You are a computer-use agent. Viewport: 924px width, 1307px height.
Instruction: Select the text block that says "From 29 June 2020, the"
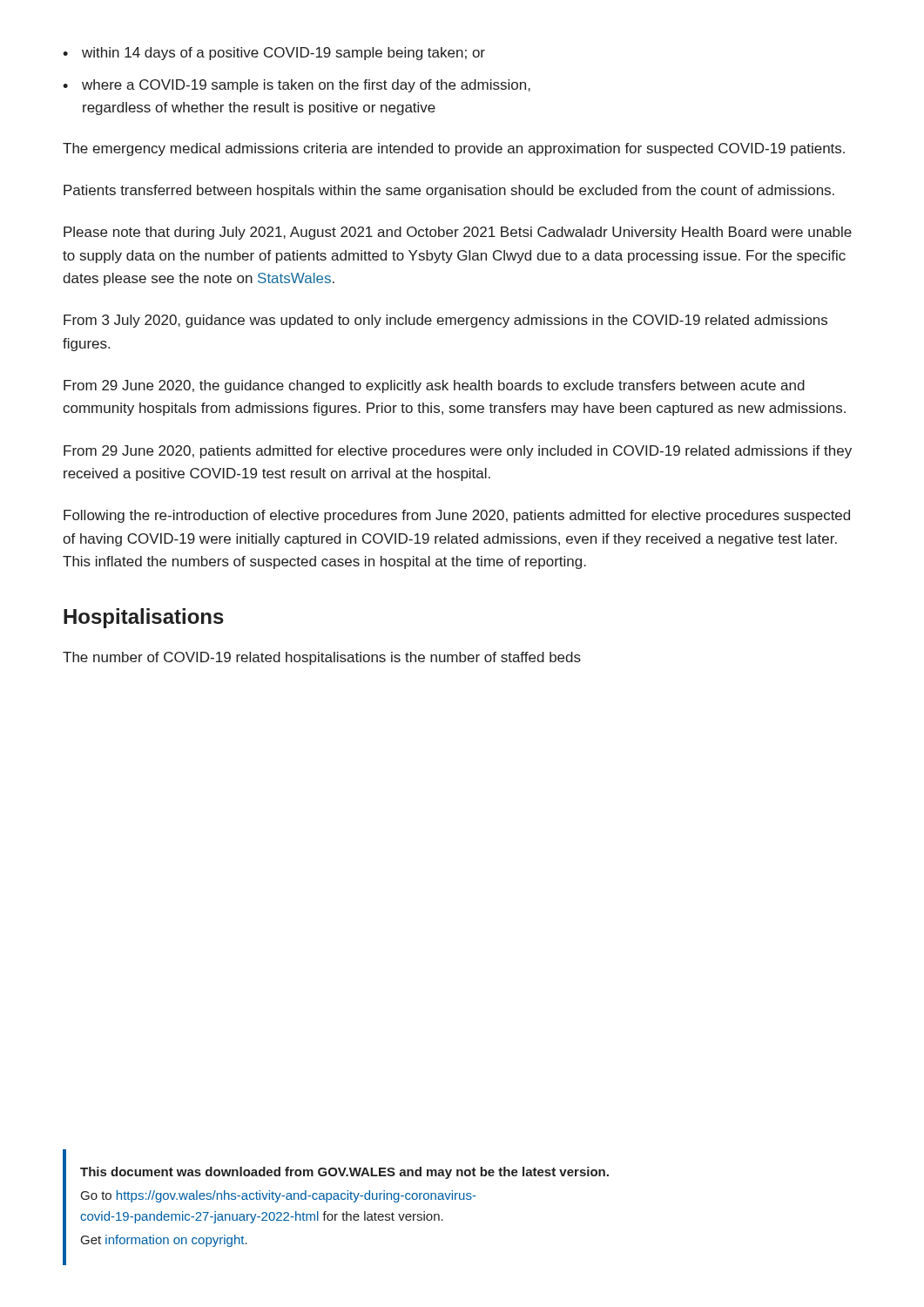[x=455, y=397]
